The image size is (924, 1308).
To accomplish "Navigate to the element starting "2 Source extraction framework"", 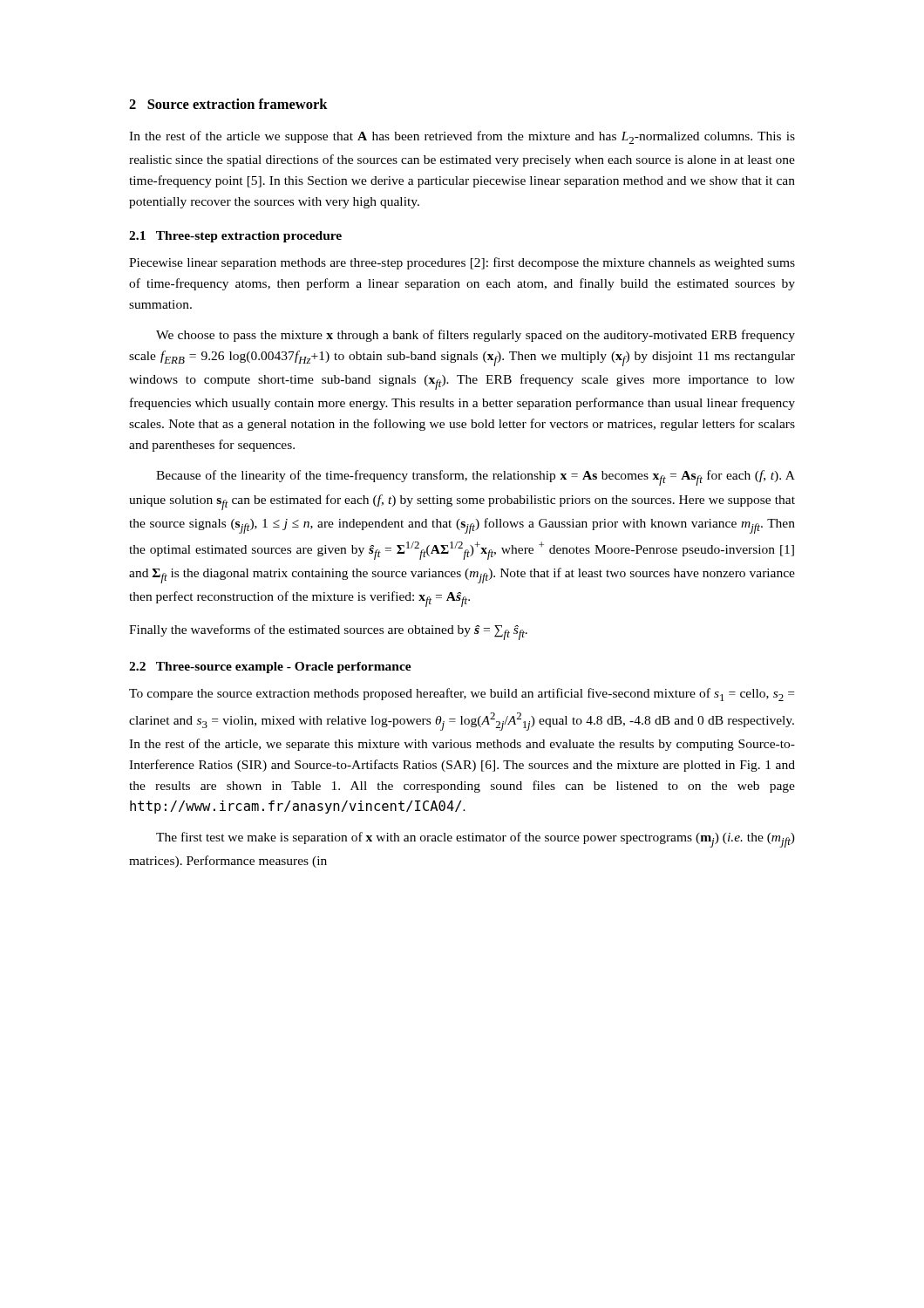I will click(228, 104).
